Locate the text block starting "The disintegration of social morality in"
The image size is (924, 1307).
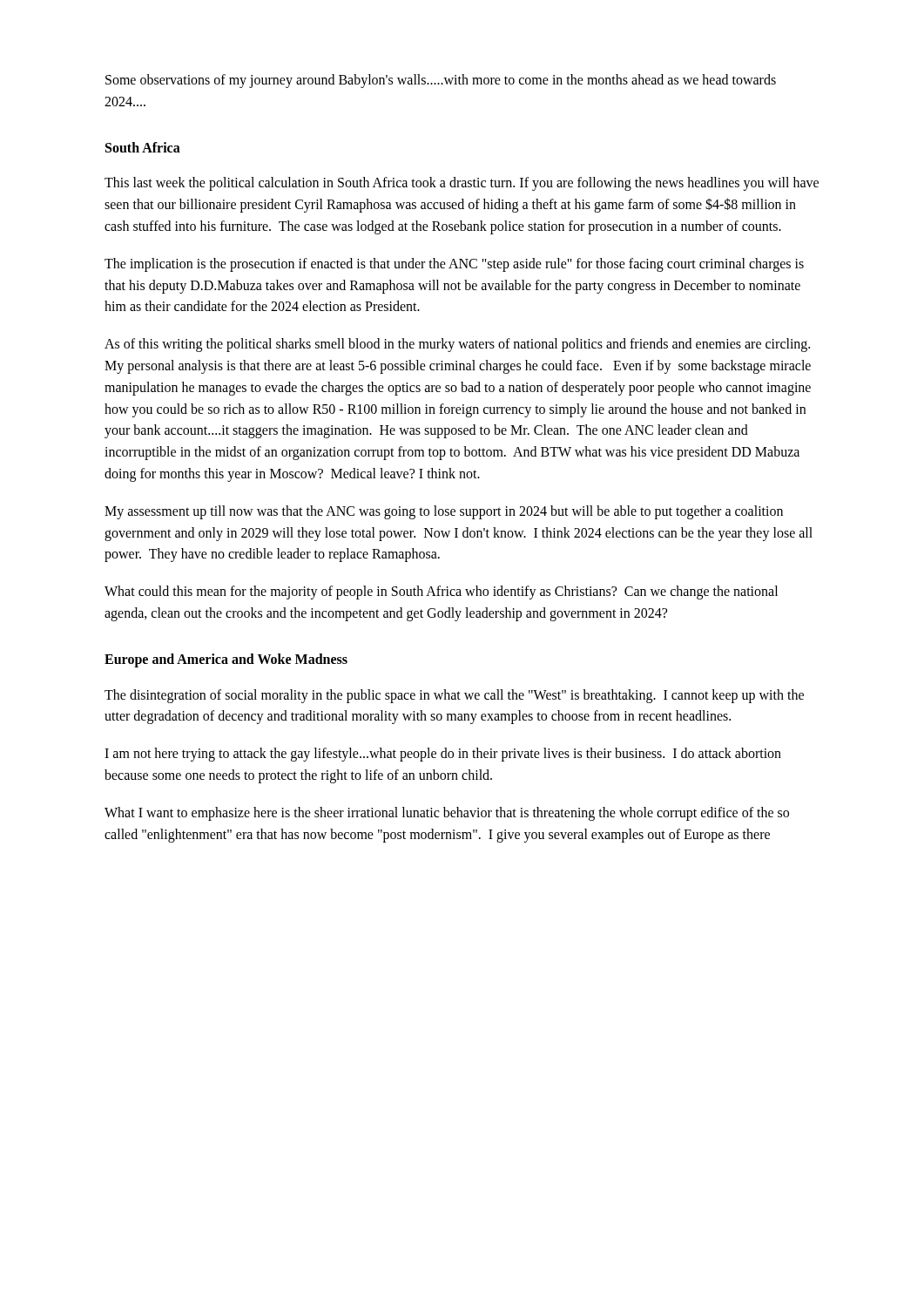pos(454,705)
